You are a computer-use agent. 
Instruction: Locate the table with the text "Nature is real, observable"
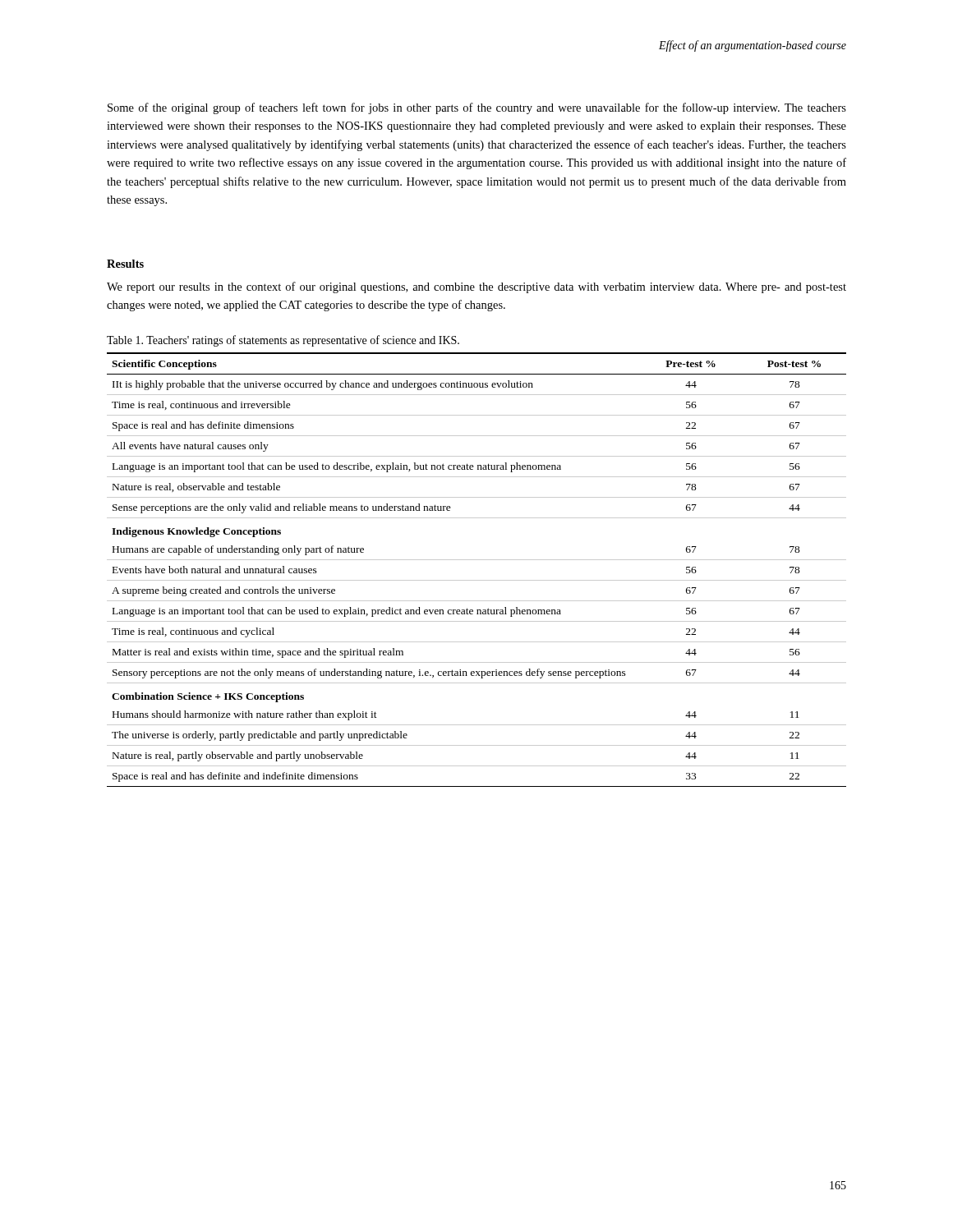coord(476,569)
